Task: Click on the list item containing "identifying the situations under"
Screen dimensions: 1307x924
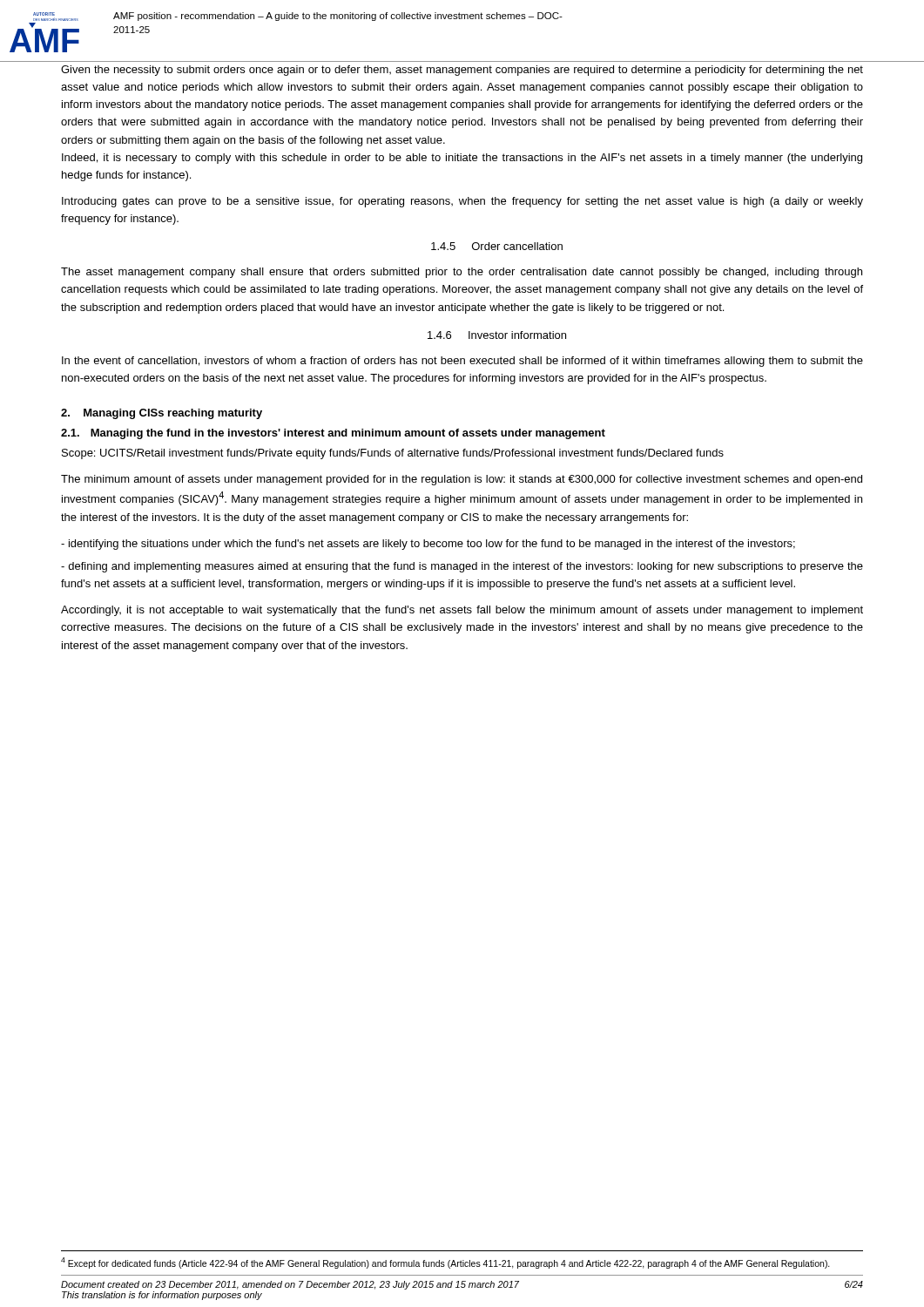Action: tap(428, 543)
